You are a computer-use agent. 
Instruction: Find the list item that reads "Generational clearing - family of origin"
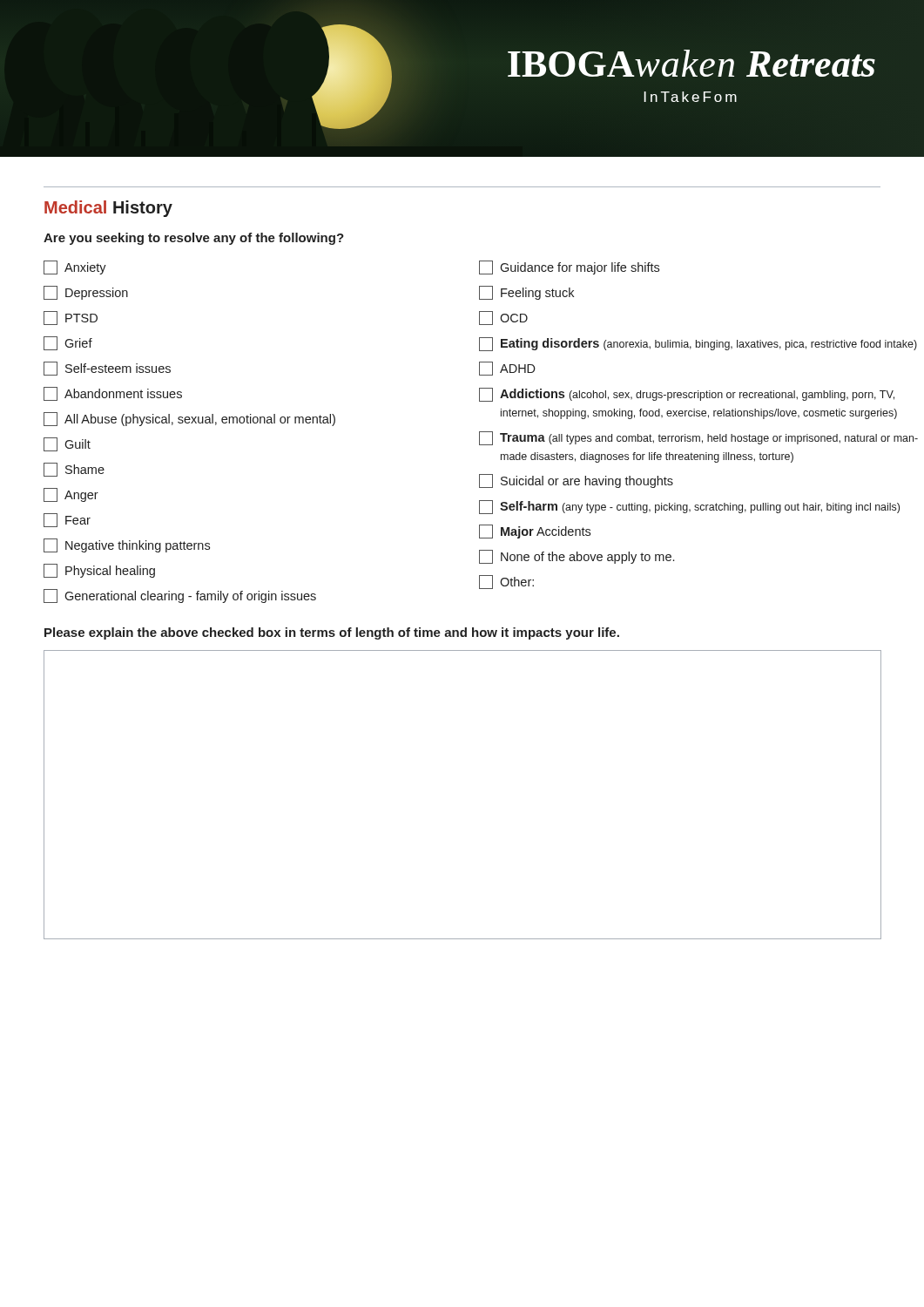(257, 597)
